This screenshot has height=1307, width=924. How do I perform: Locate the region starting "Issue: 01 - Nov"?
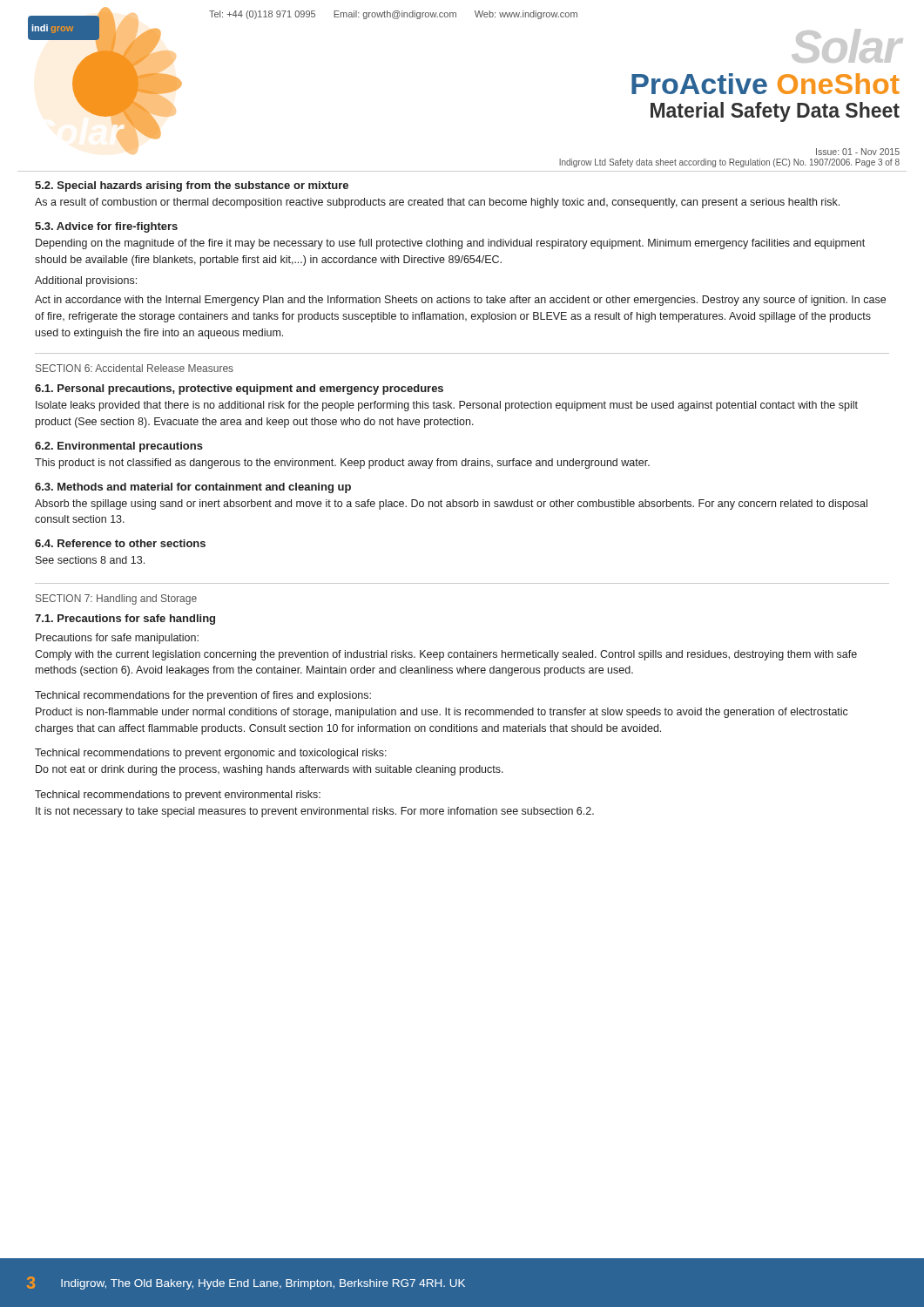tap(729, 157)
